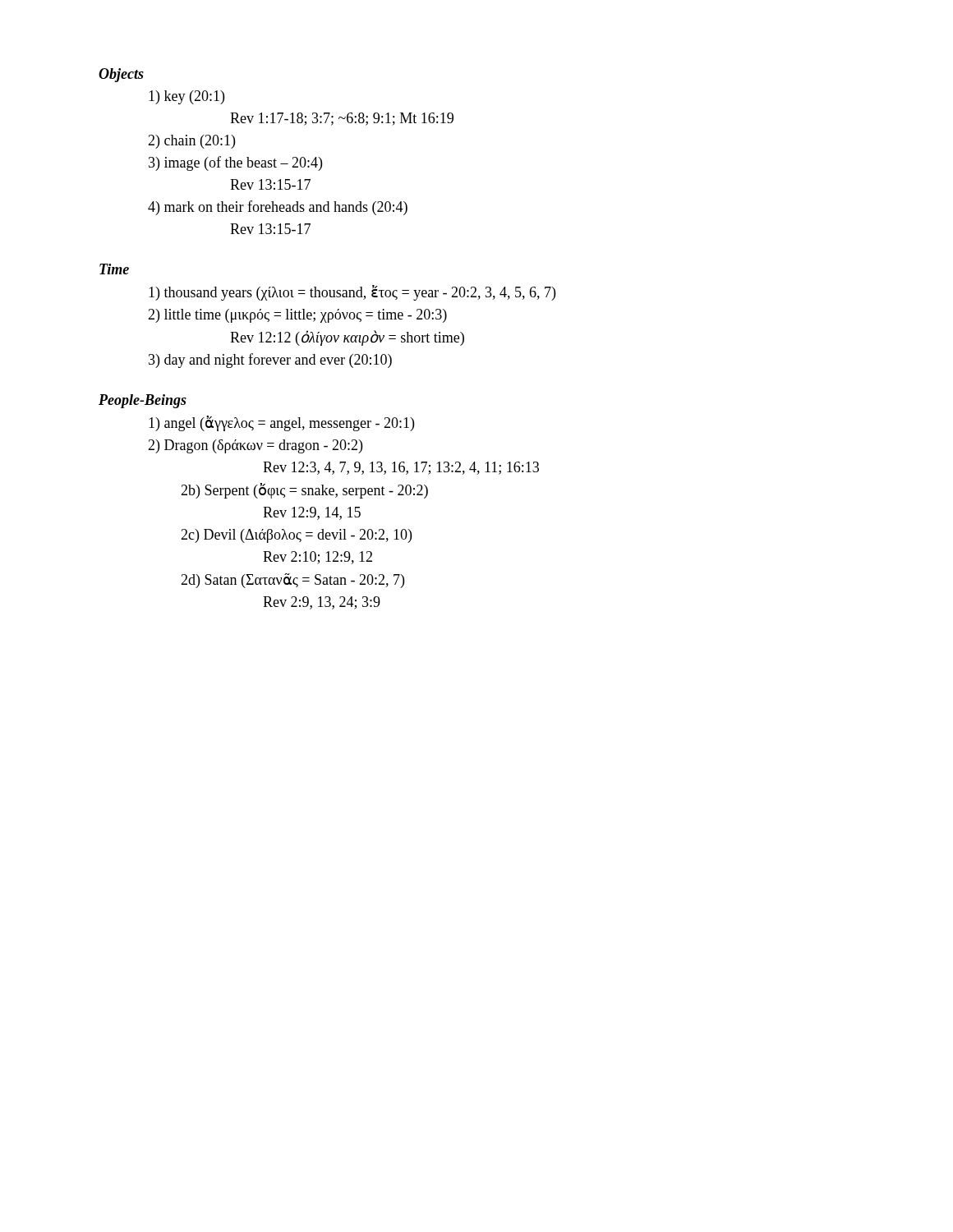
Task: Point to the block beginning "4) mark on their"
Action: [278, 207]
